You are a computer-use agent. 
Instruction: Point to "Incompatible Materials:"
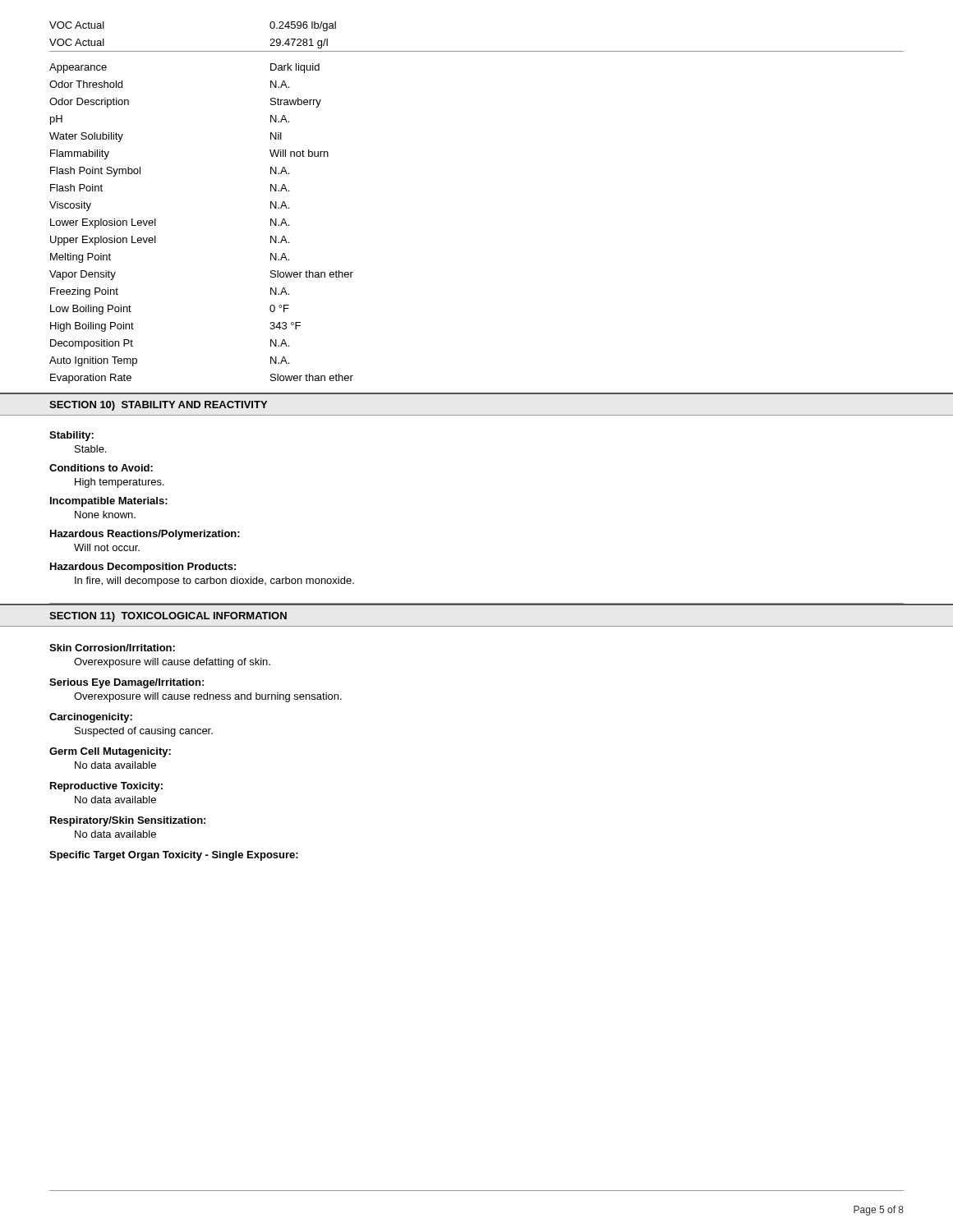tap(109, 501)
